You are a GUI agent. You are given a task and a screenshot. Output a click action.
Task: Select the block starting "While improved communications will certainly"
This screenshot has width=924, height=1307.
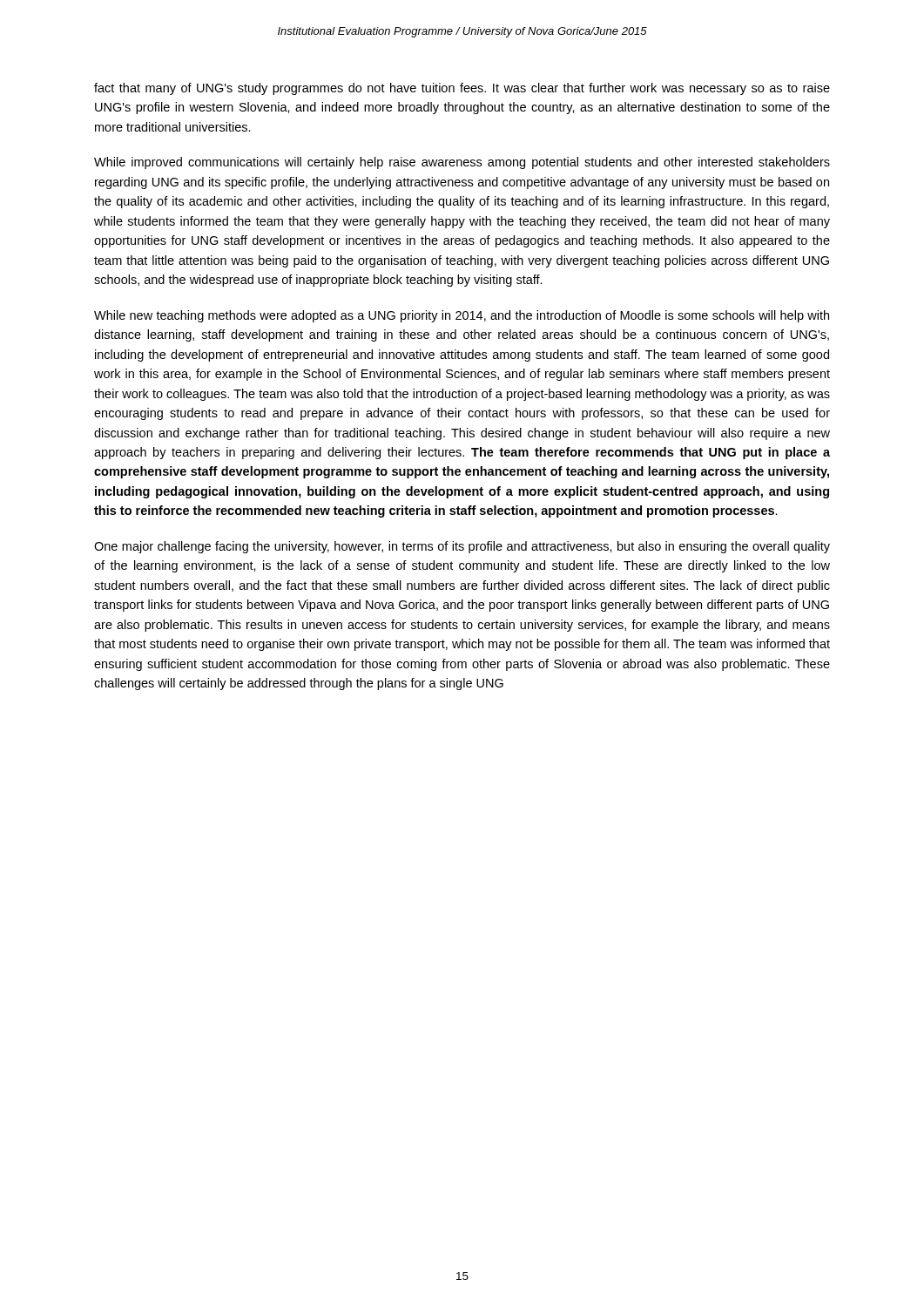[462, 221]
